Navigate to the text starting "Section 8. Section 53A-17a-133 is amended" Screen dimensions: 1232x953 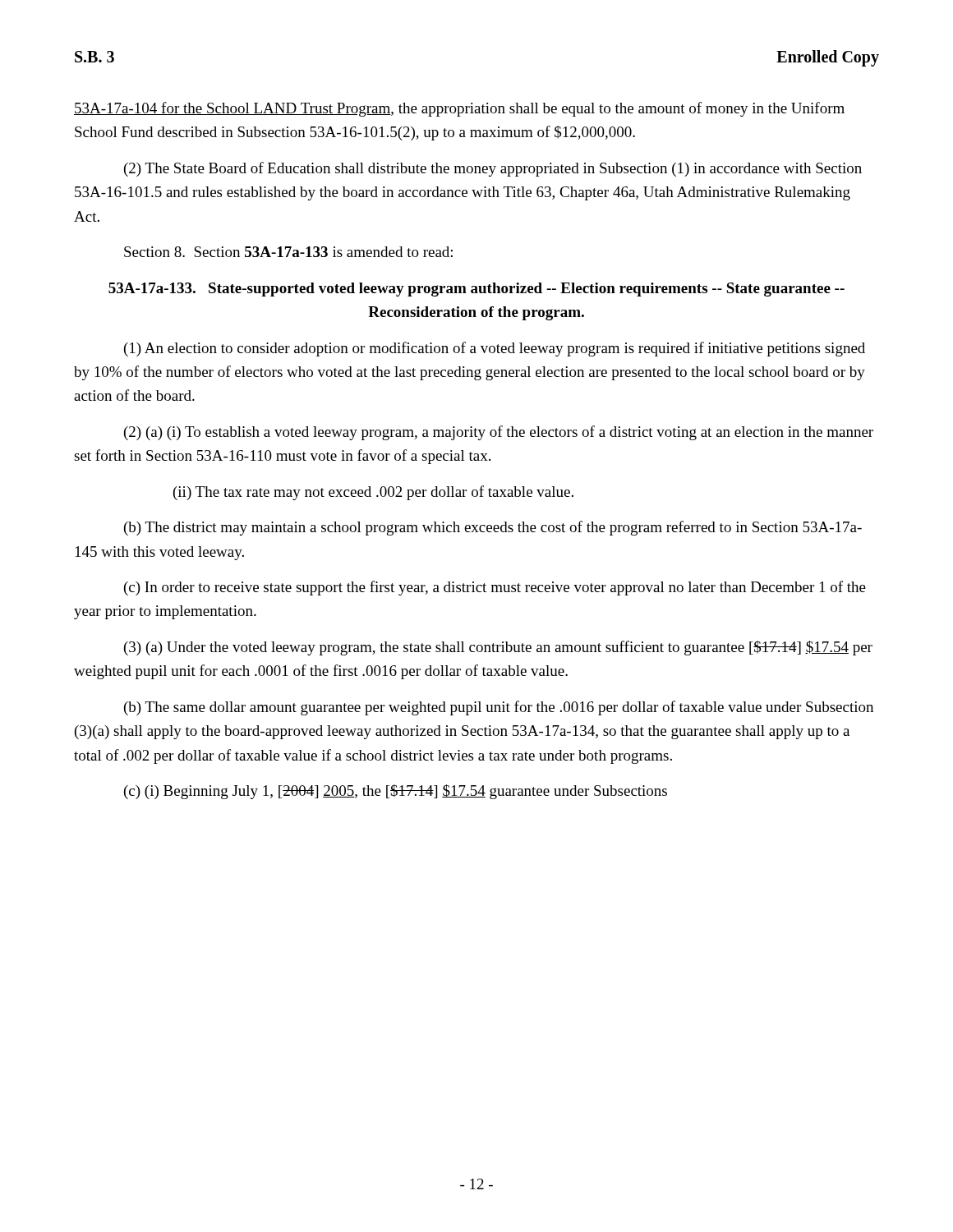(x=288, y=252)
